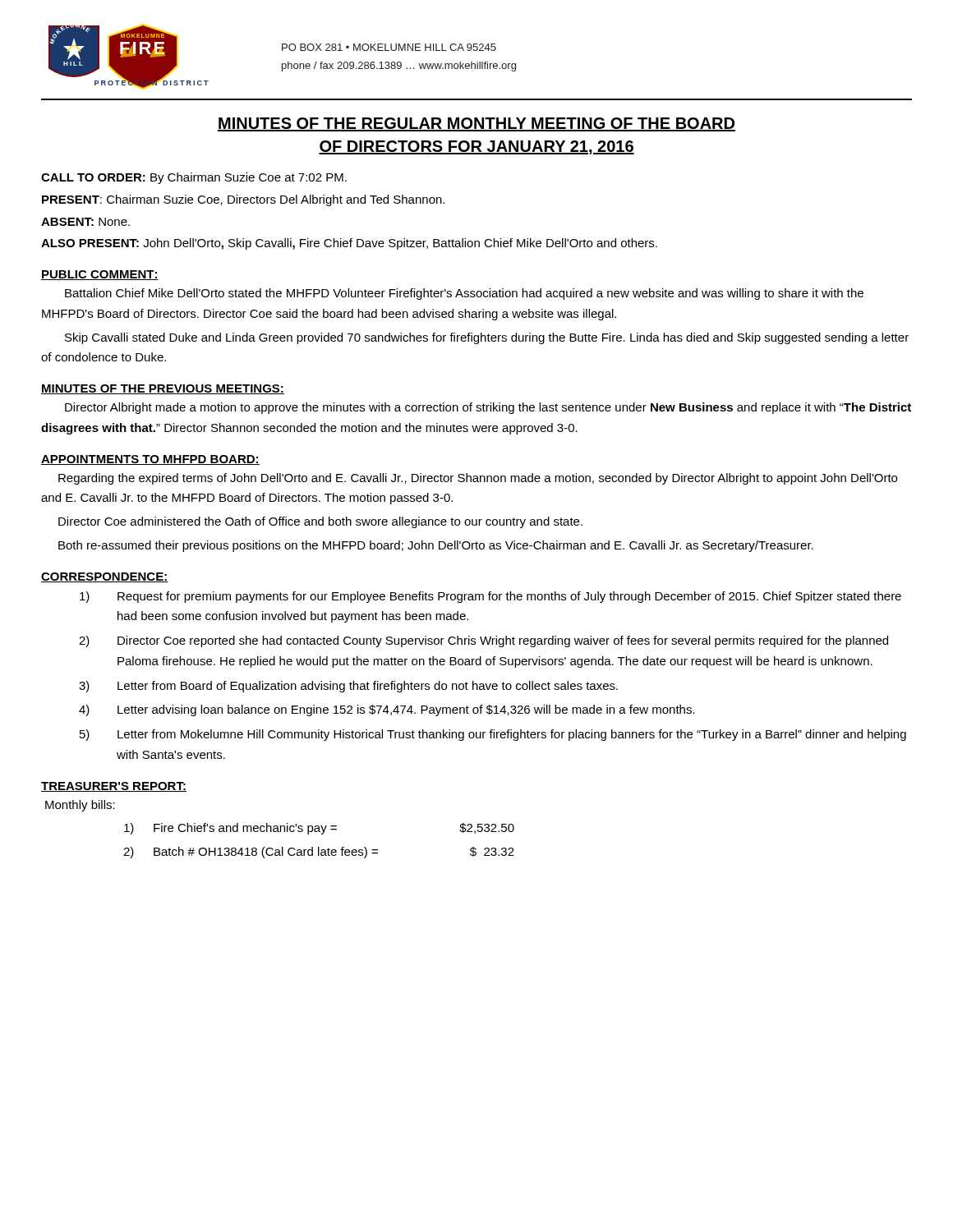
Task: Find the list item with the text "3) Letter from"
Action: pos(495,686)
